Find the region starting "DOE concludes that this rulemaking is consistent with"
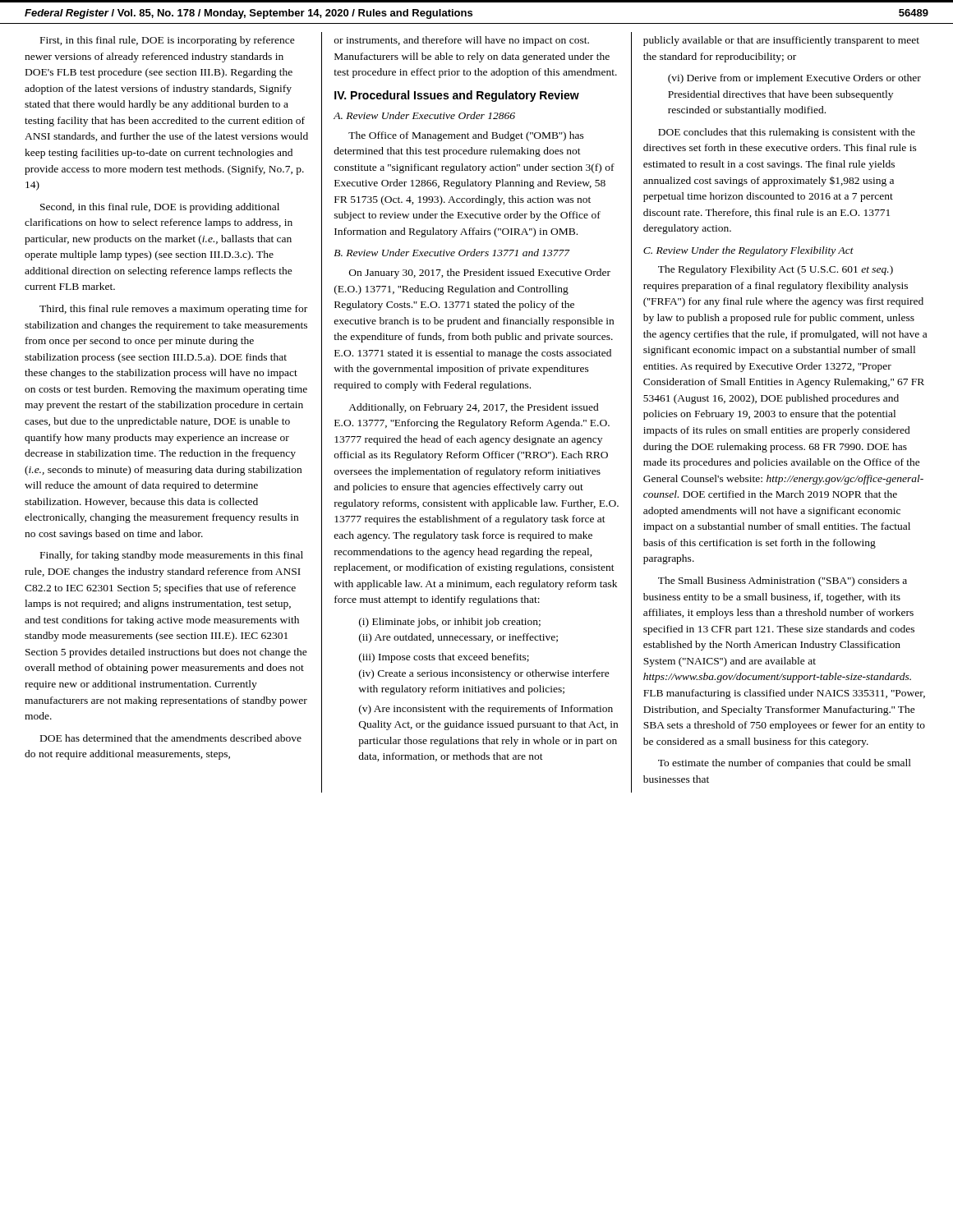This screenshot has height=1232, width=953. click(x=786, y=180)
